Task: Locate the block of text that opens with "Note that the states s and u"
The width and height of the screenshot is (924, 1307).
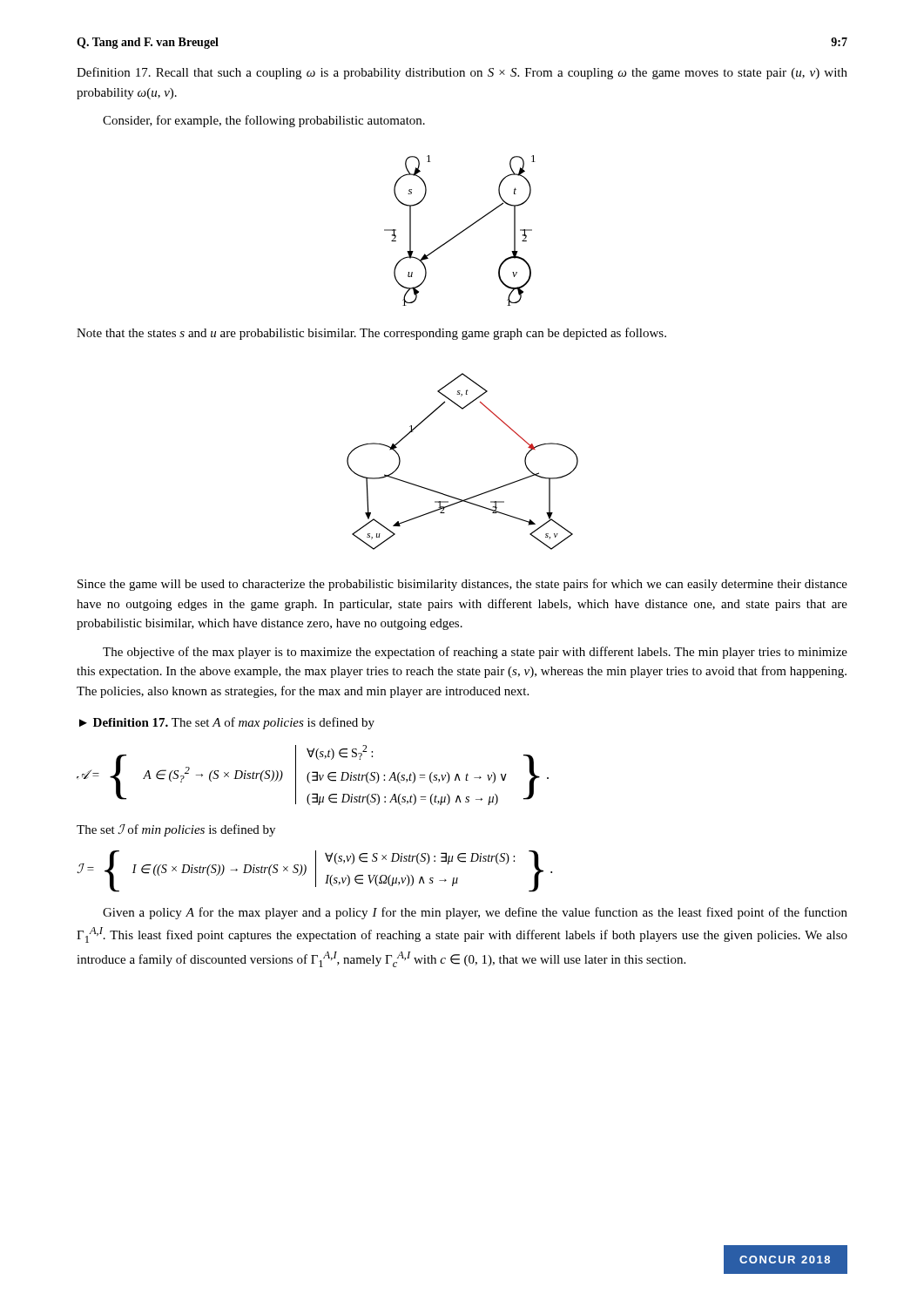Action: [x=372, y=332]
